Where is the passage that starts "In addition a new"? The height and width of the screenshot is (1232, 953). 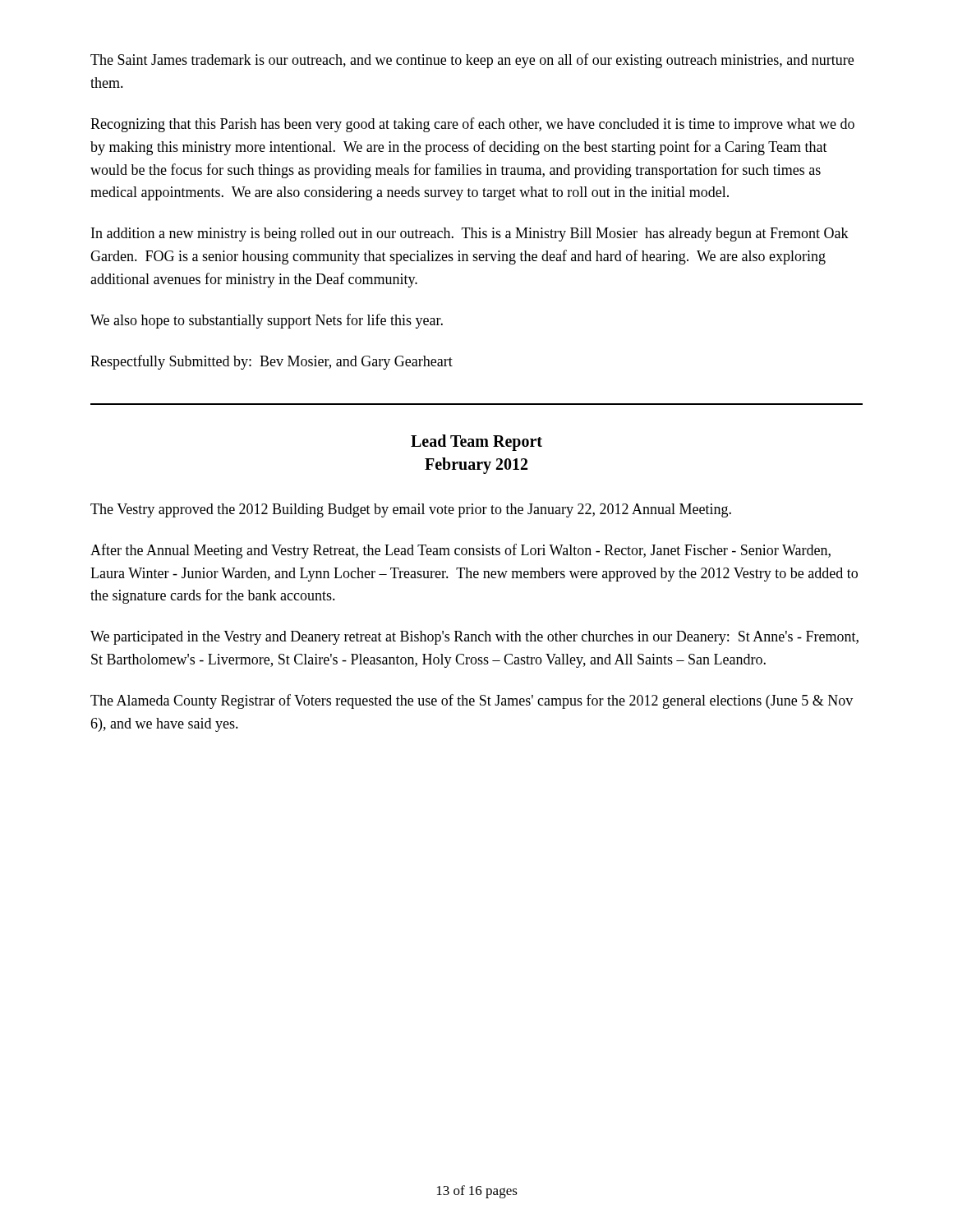click(469, 256)
